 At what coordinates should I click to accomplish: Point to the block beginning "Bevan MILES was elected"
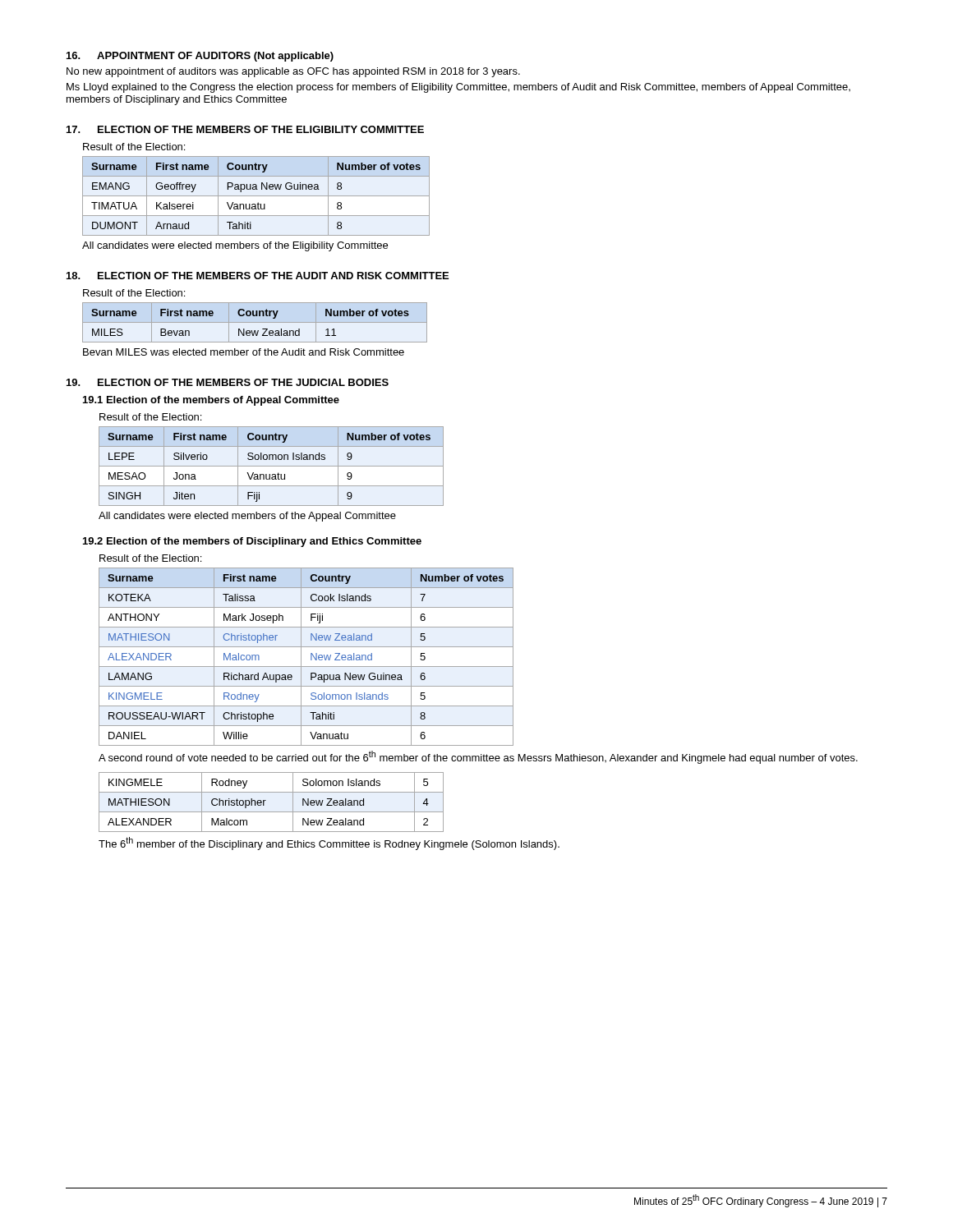point(243,352)
